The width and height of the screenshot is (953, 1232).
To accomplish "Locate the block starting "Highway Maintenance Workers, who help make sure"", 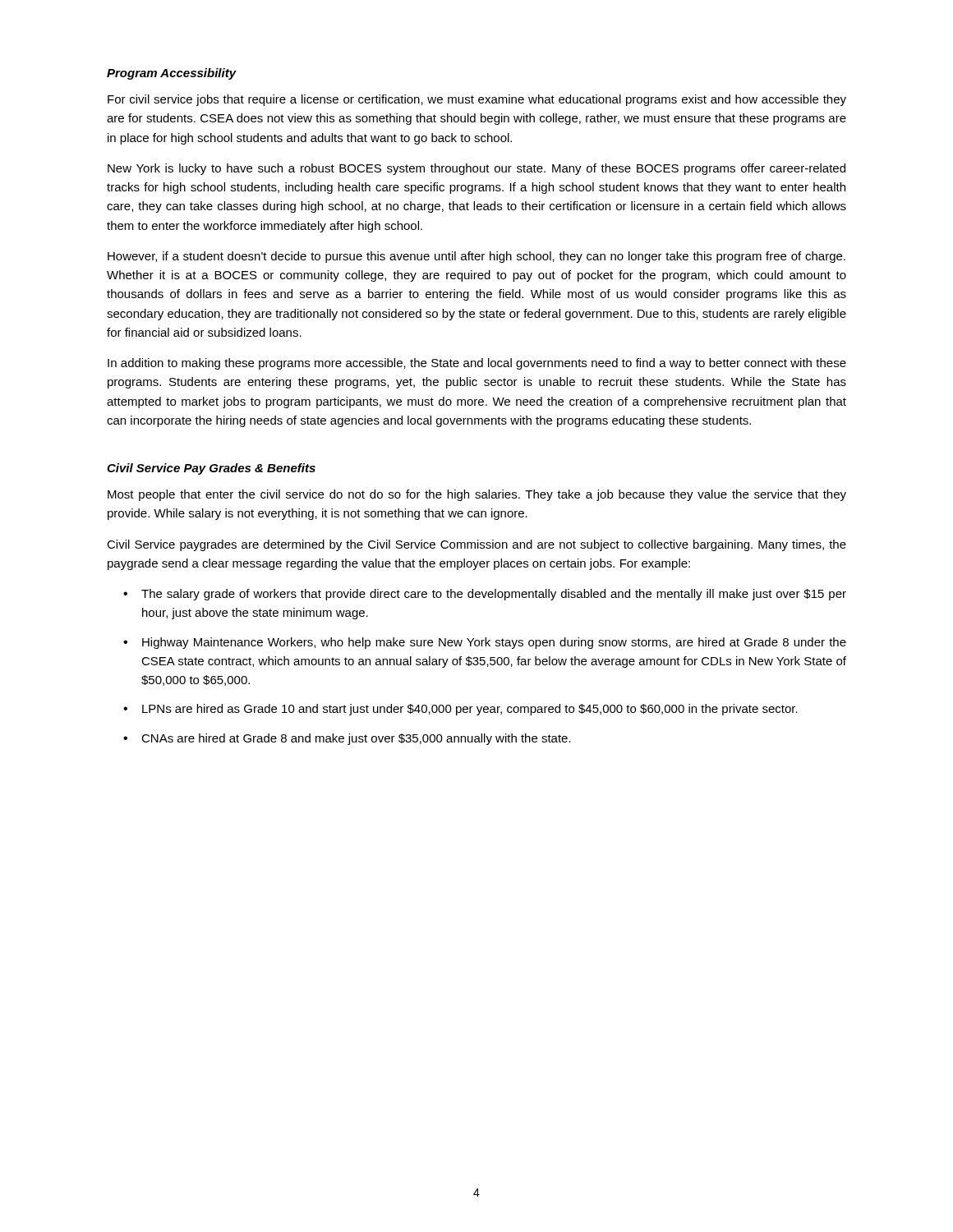I will click(x=494, y=661).
